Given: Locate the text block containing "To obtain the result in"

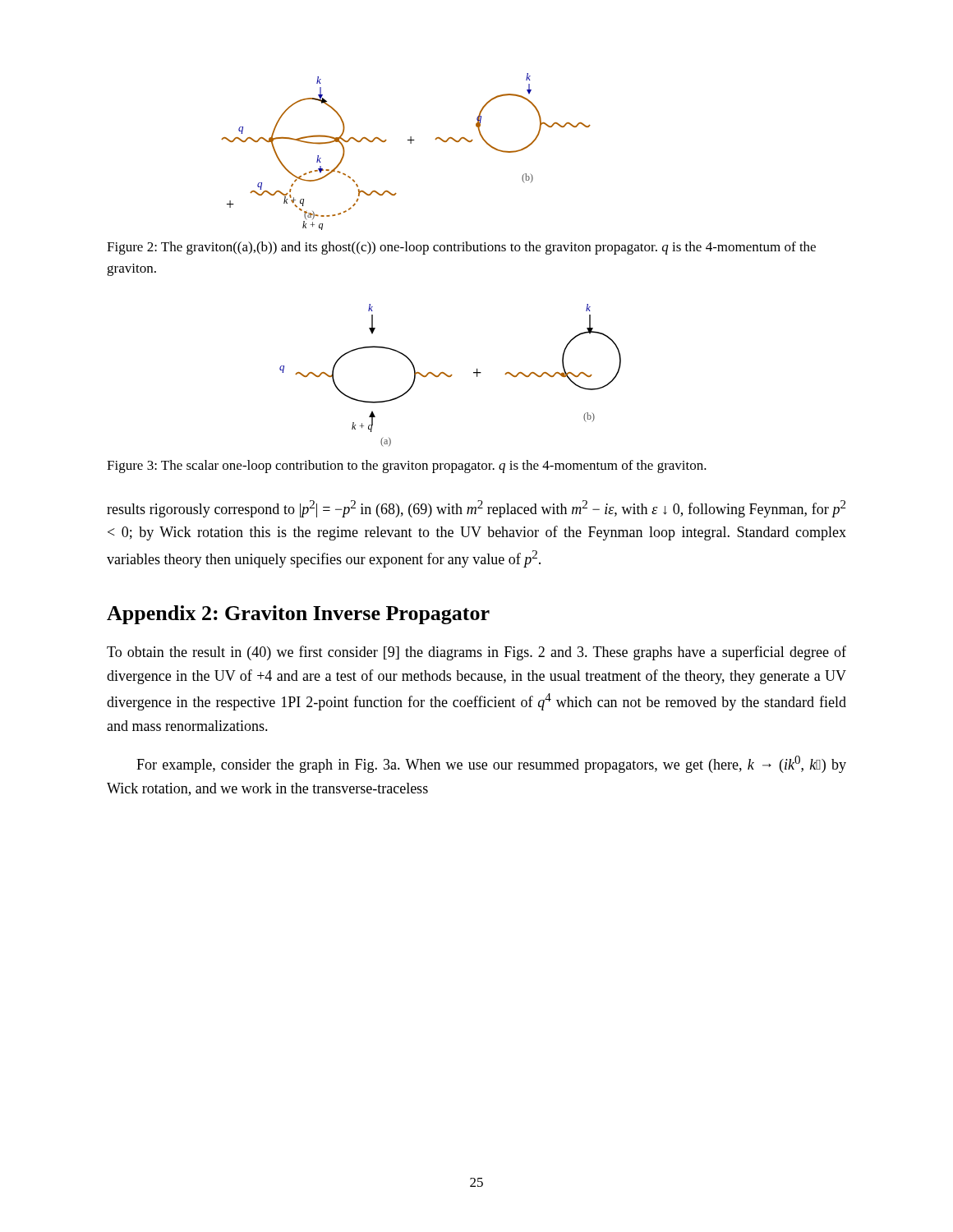Looking at the screenshot, I should (x=476, y=689).
